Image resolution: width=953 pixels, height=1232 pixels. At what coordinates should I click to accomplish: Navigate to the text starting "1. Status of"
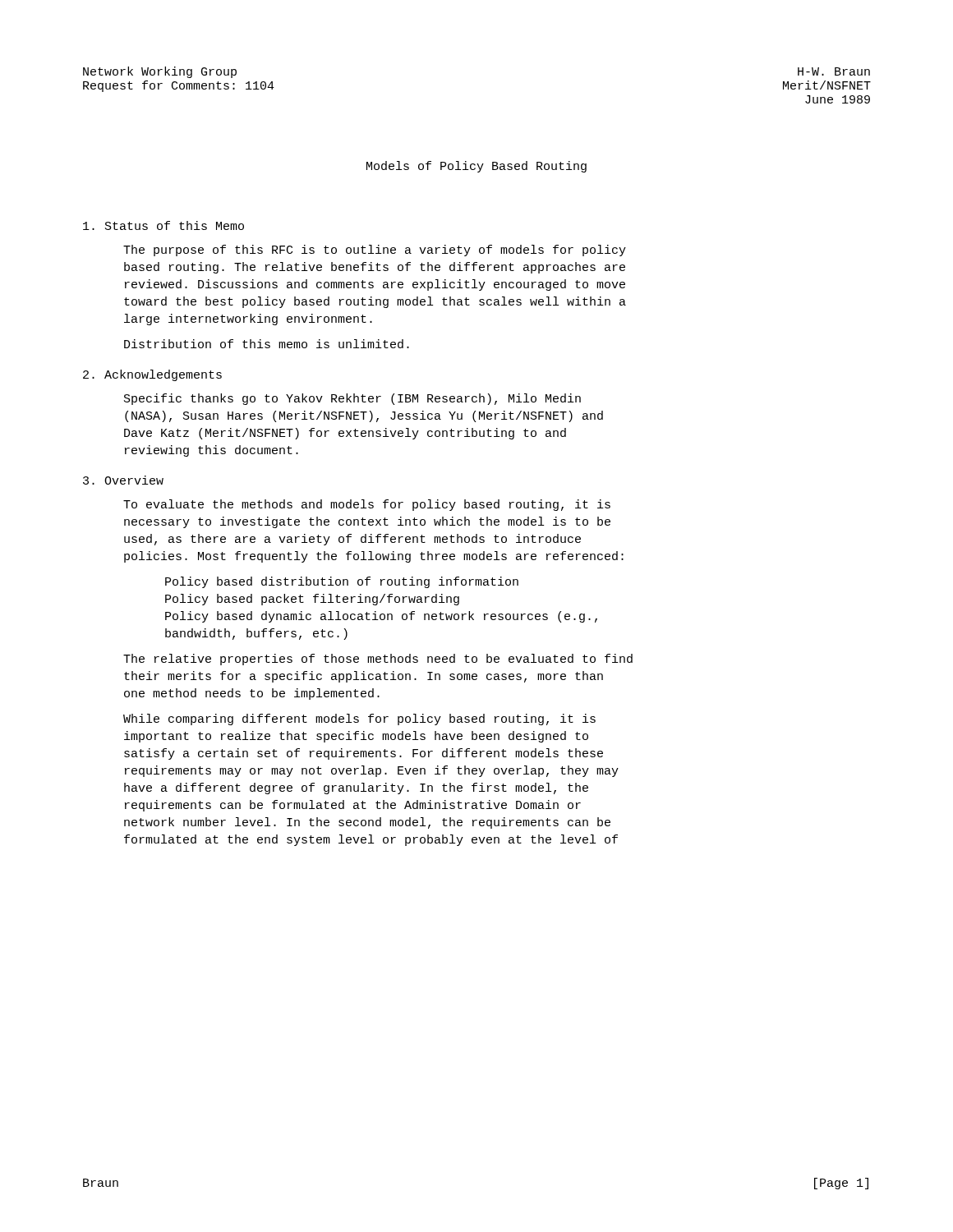pos(163,227)
